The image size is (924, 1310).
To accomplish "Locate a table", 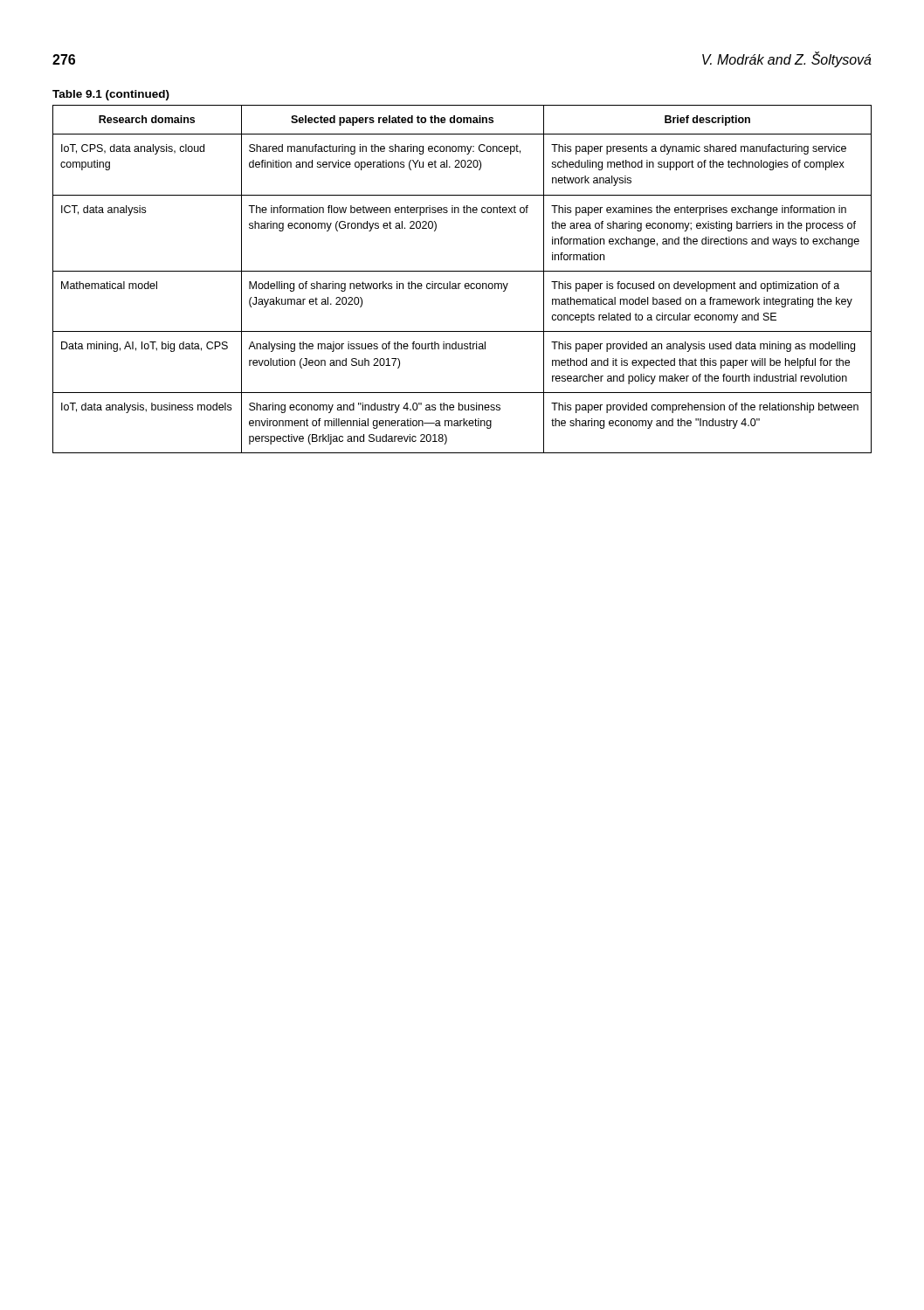I will click(x=462, y=279).
